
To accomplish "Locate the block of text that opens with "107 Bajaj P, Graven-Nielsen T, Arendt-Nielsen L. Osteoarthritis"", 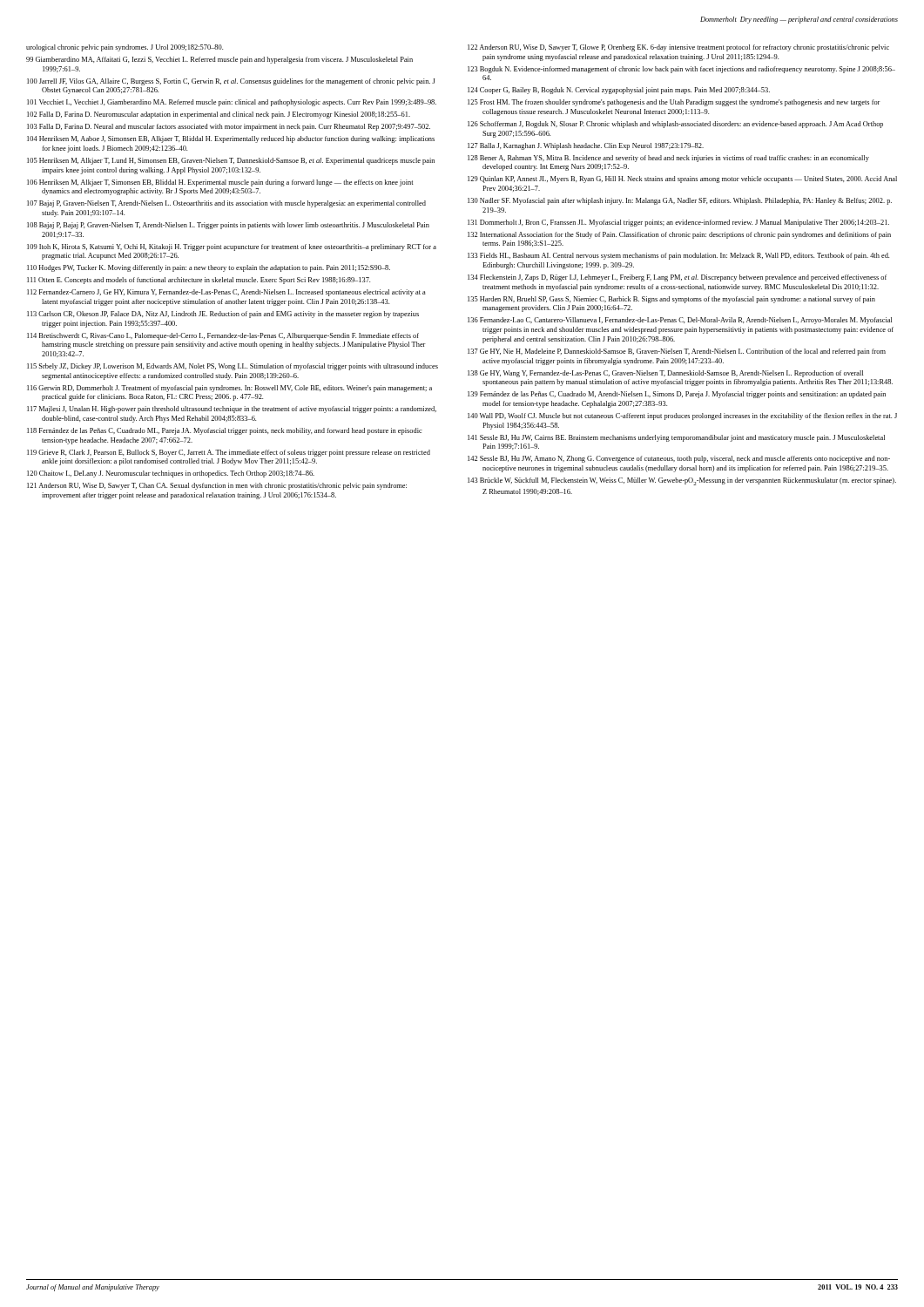I will pyautogui.click(x=226, y=208).
